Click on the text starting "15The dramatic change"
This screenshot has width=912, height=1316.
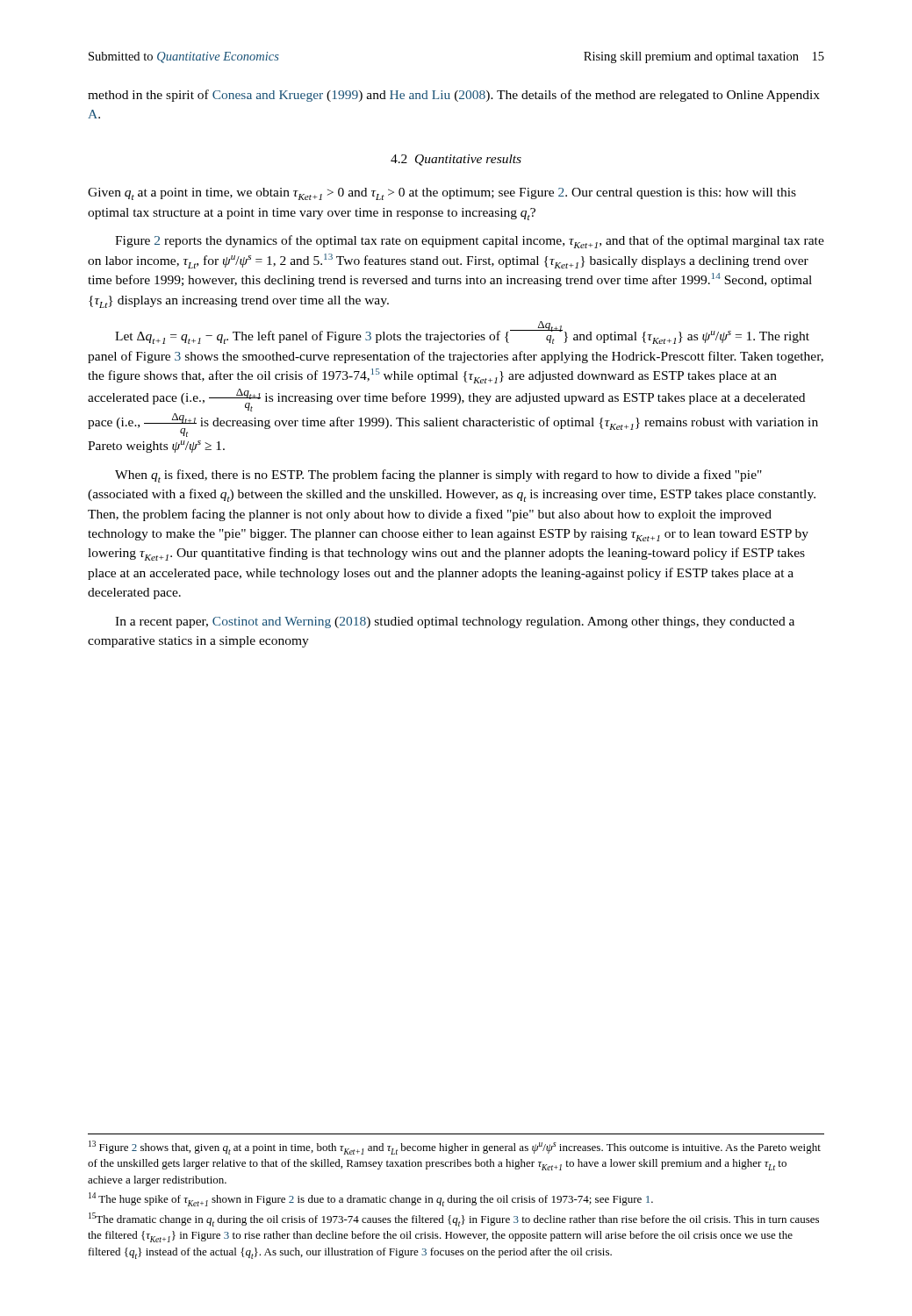[x=454, y=1236]
